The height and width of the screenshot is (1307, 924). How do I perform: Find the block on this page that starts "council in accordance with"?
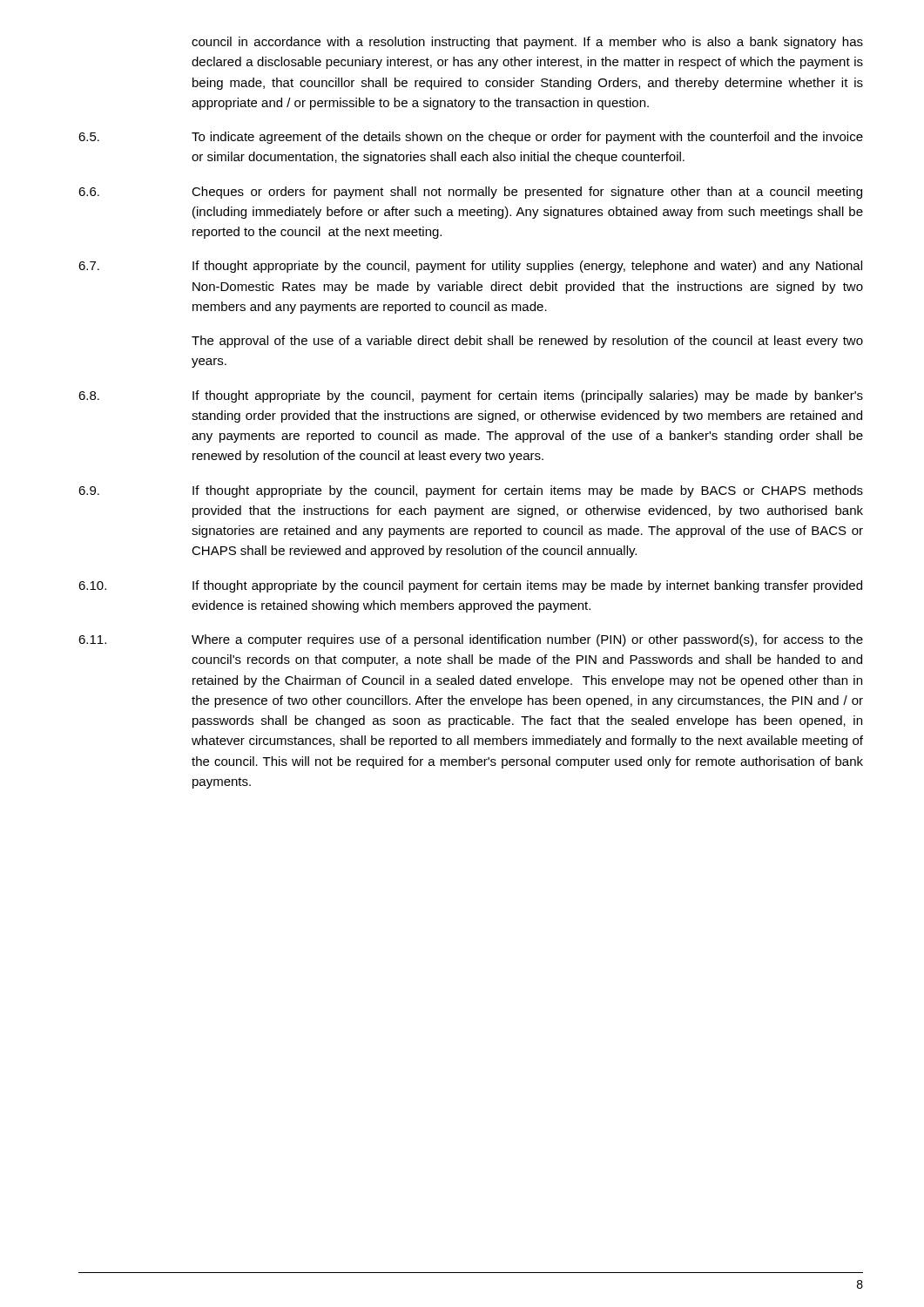[527, 72]
